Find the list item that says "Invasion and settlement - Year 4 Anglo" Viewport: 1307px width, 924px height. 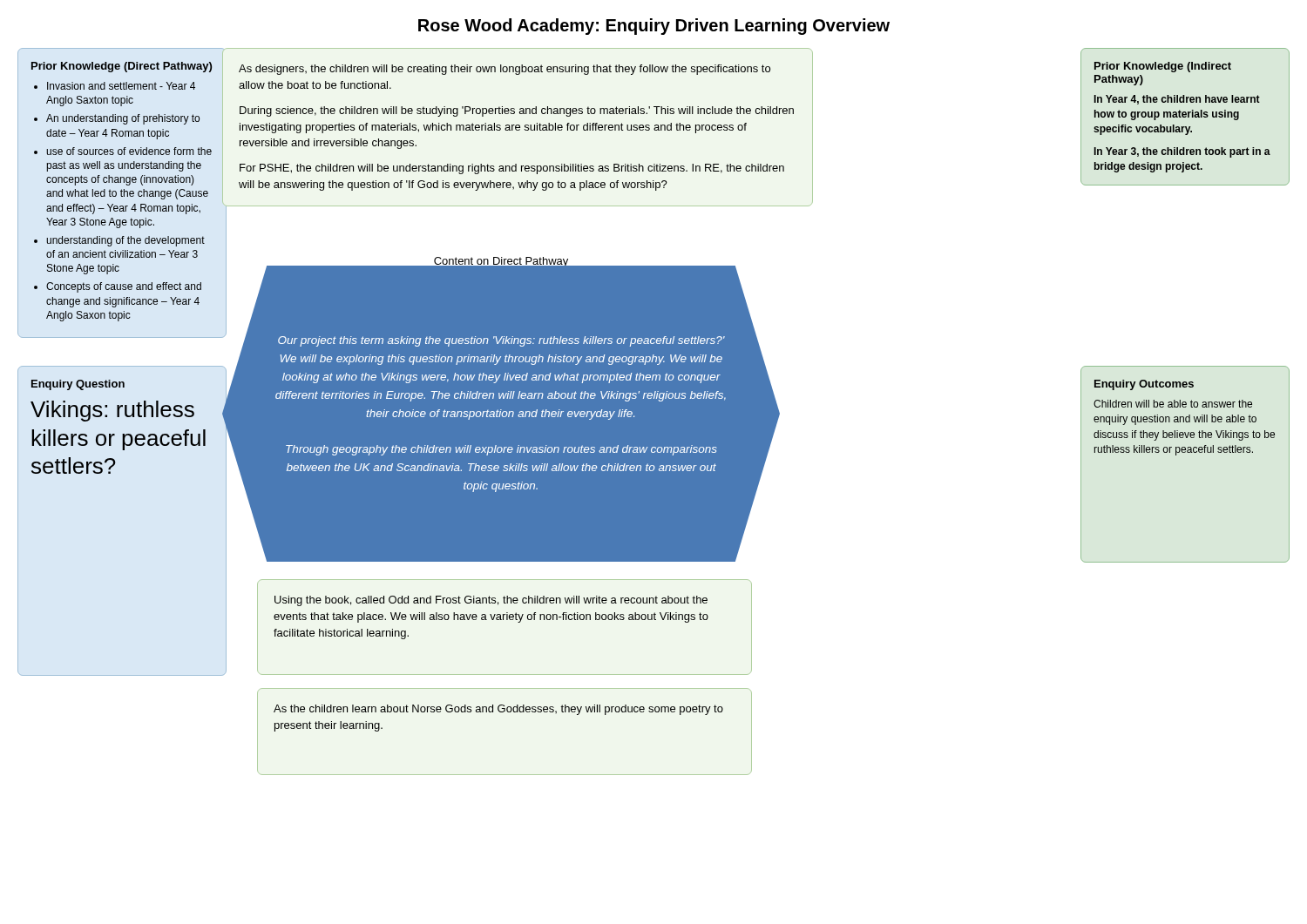(x=121, y=93)
